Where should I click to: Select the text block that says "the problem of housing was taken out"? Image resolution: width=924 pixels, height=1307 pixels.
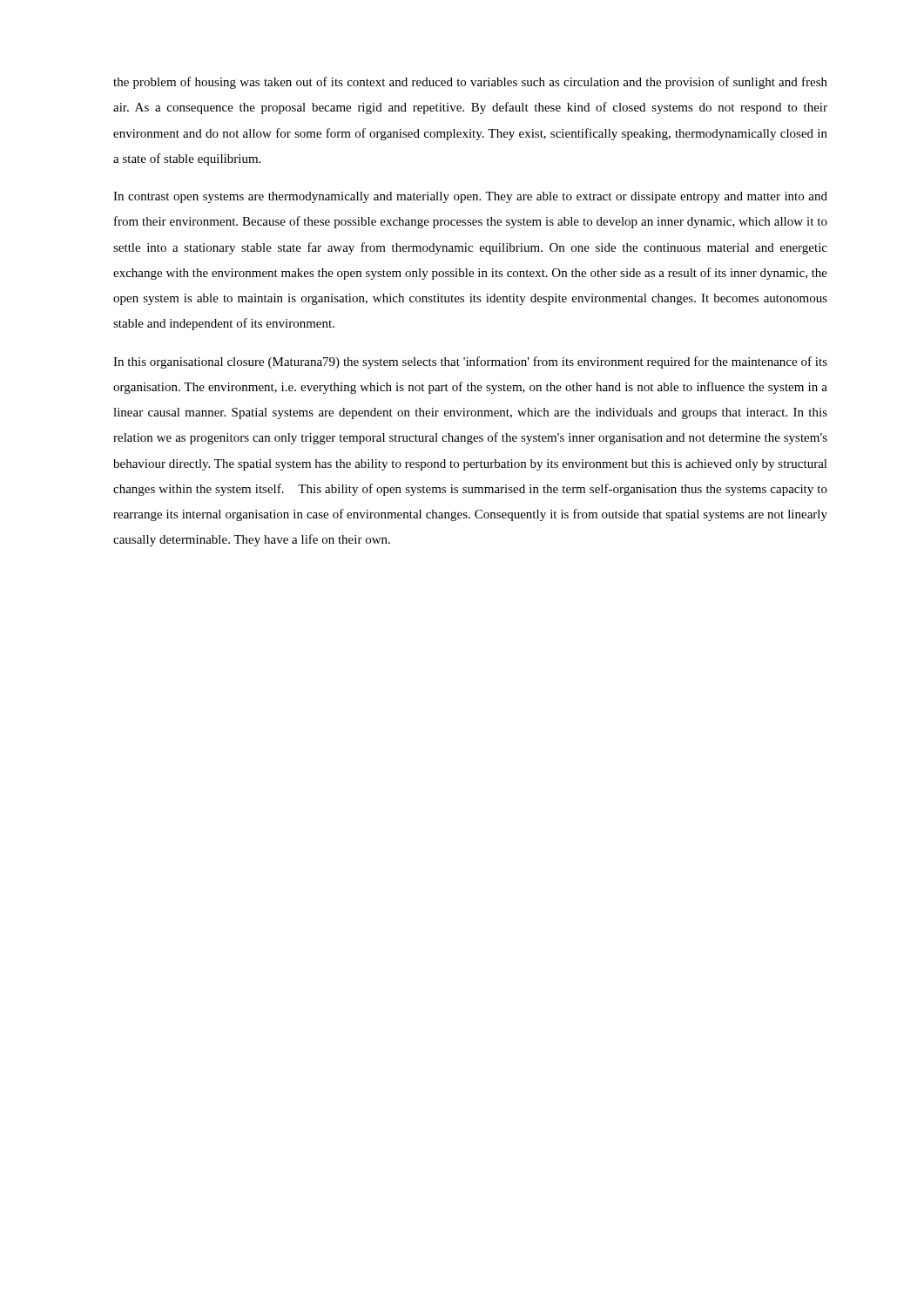(x=470, y=311)
